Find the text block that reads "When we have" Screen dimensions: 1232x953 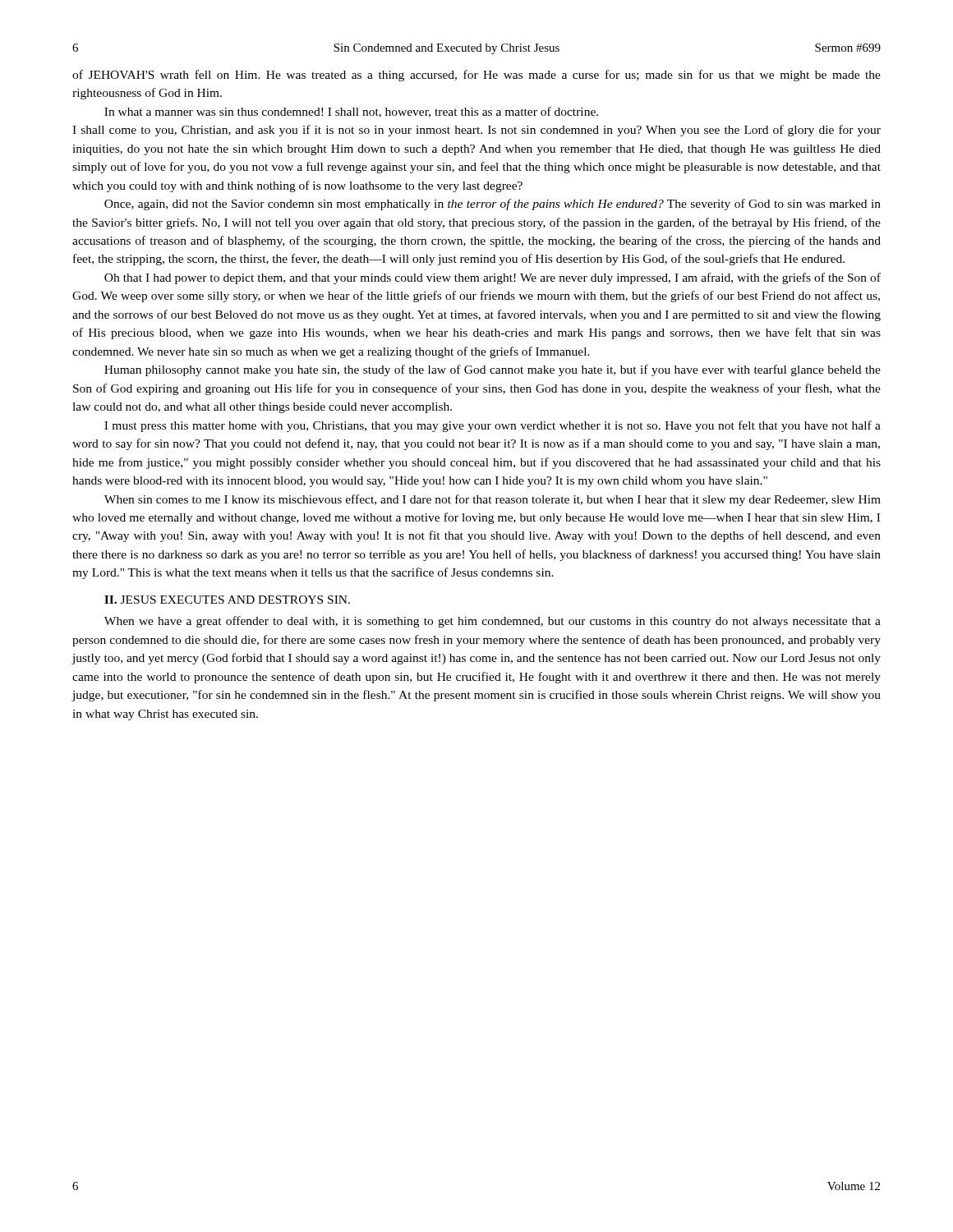pyautogui.click(x=476, y=668)
